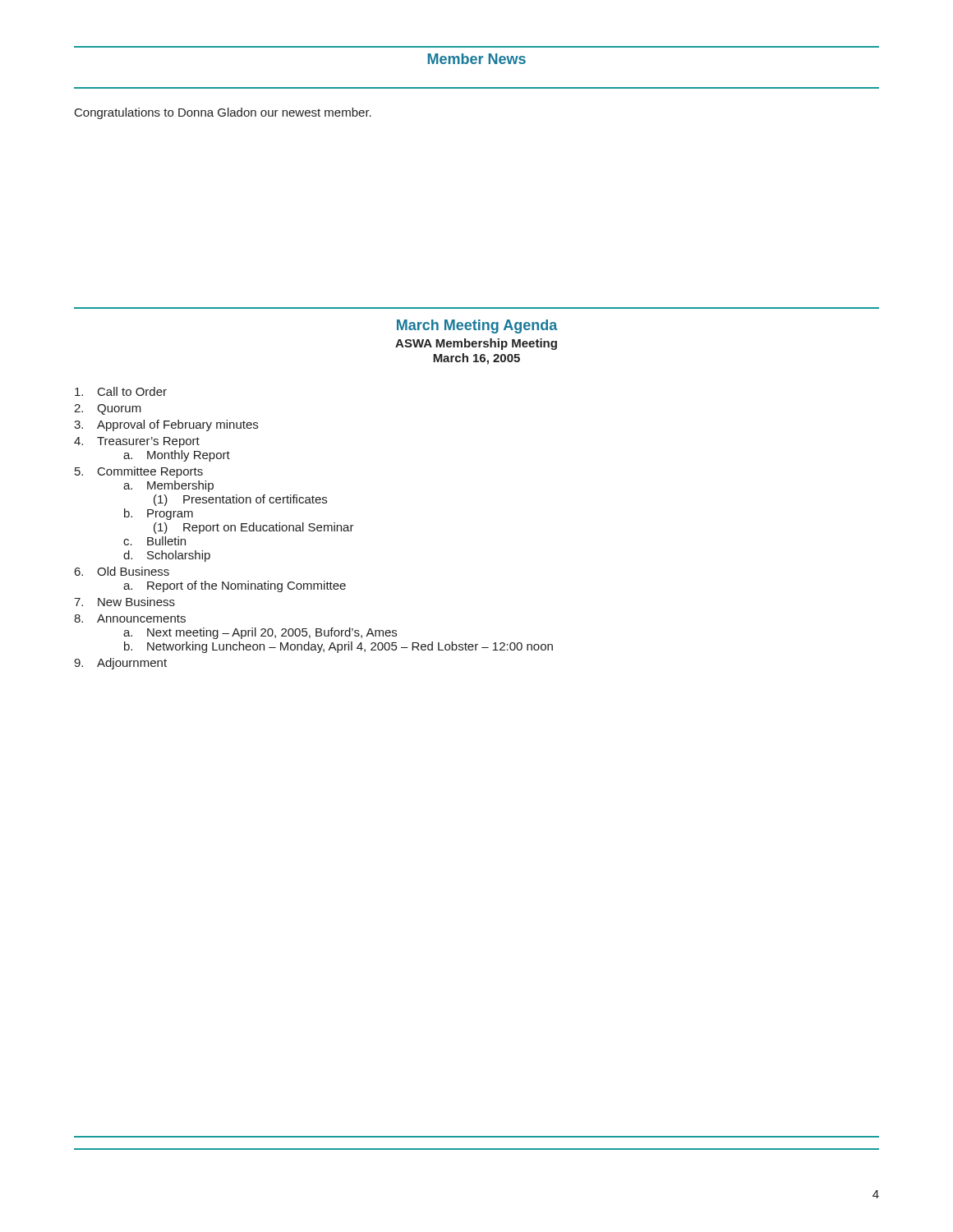
Task: Find "Member News" on this page
Action: pos(476,59)
